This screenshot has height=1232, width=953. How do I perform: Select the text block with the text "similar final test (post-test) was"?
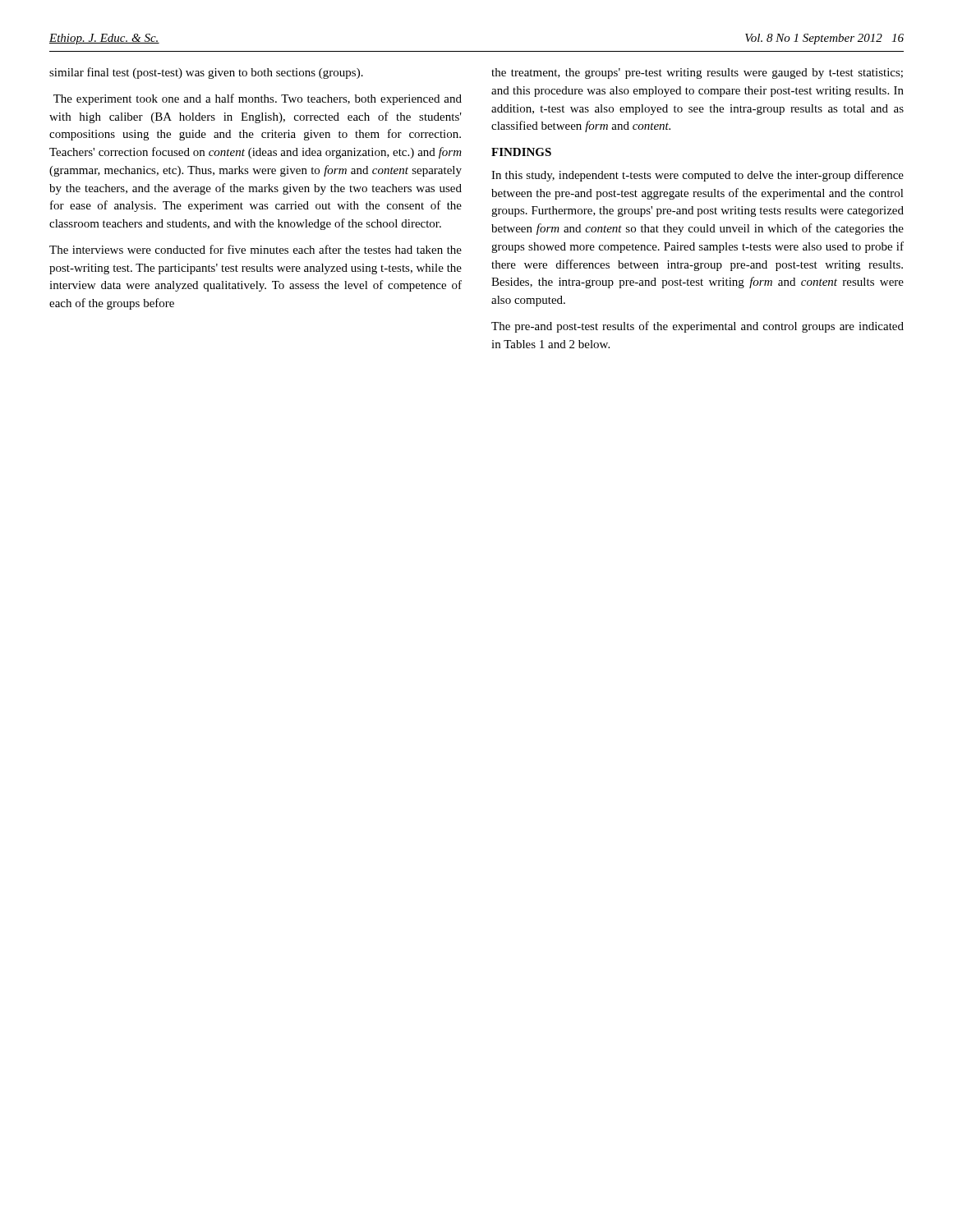pyautogui.click(x=255, y=188)
